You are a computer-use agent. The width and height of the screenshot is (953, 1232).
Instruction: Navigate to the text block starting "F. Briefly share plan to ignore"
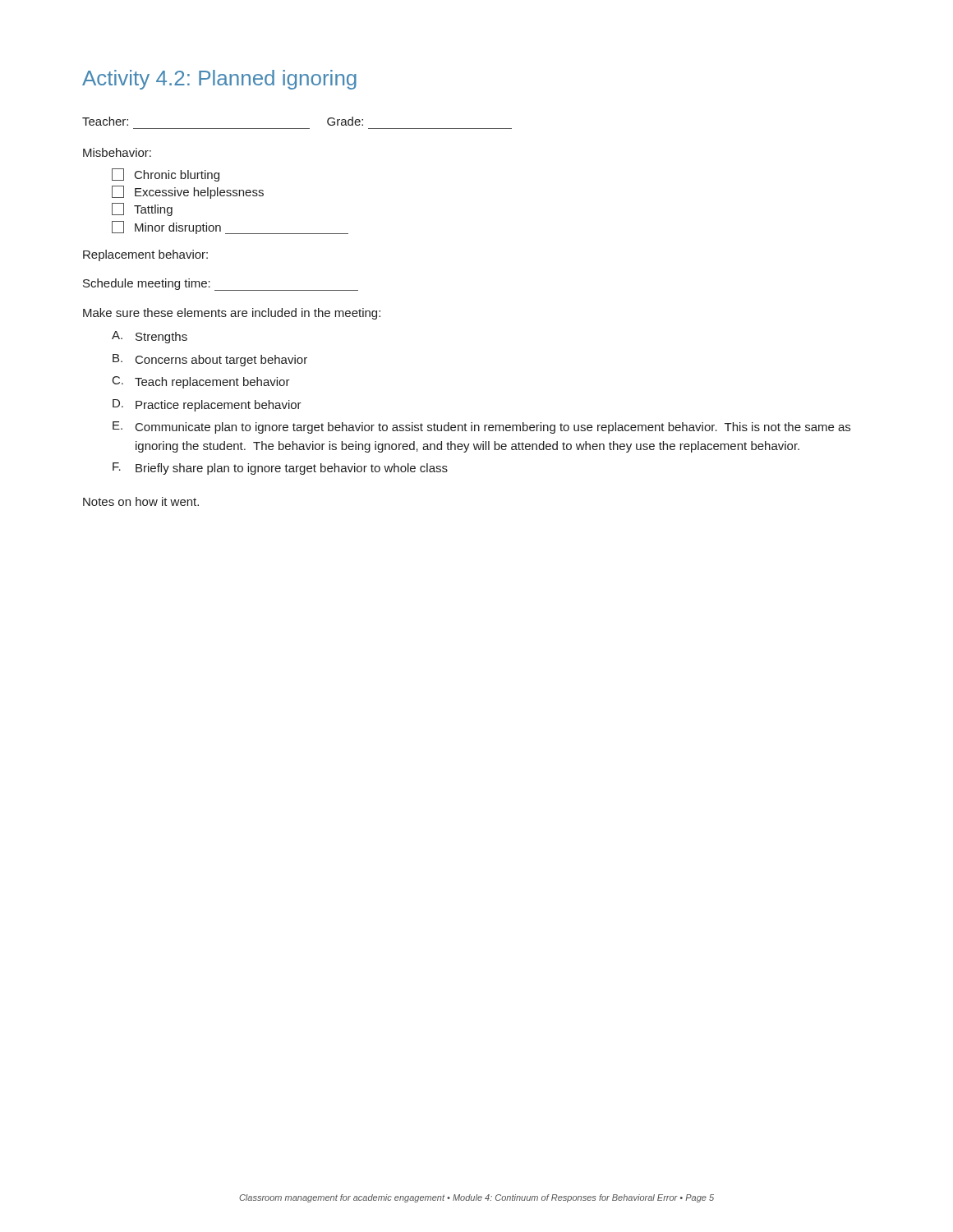[x=280, y=468]
